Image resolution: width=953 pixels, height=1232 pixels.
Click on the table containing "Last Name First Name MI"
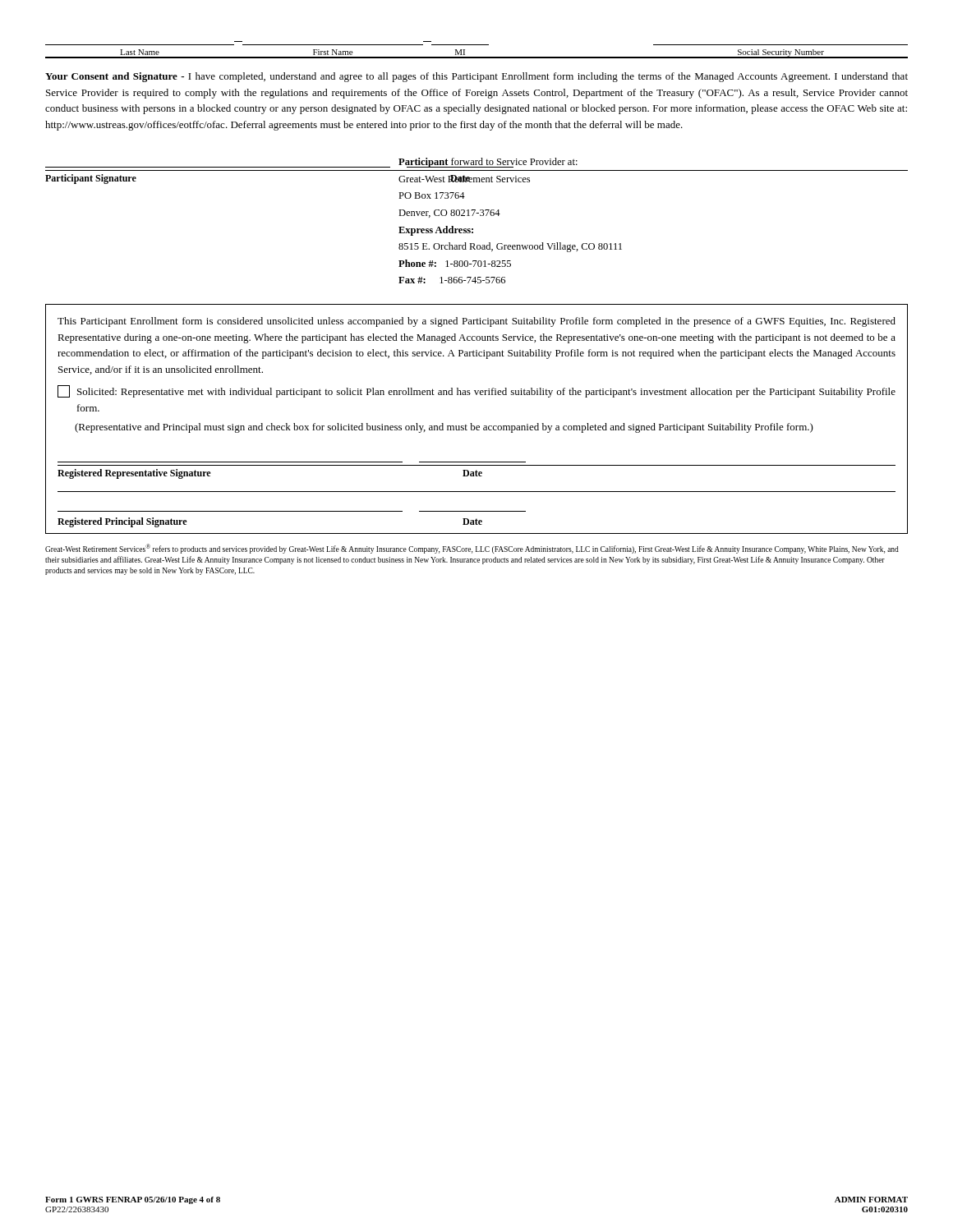coord(476,41)
